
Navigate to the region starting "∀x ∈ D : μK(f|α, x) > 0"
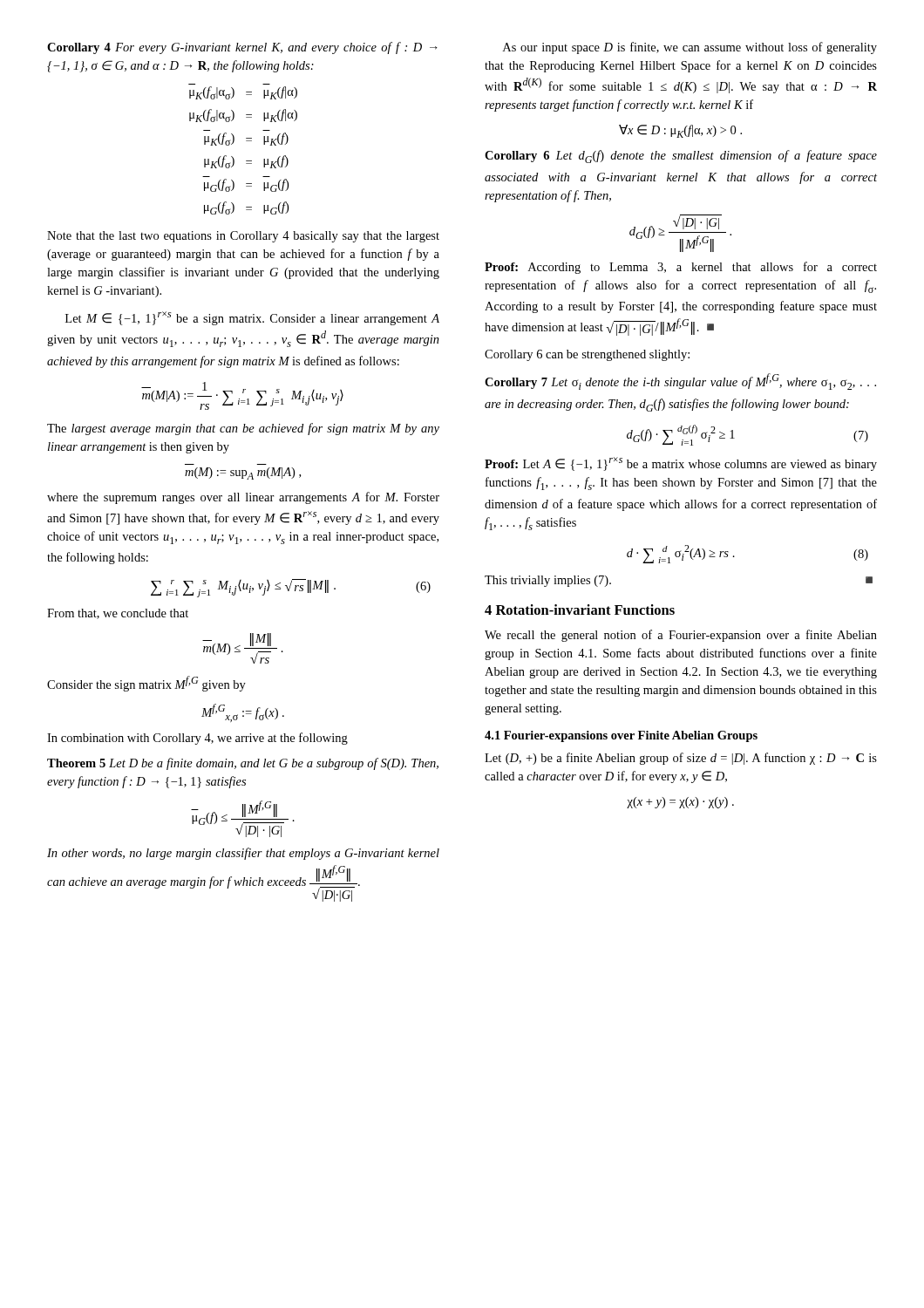click(681, 132)
